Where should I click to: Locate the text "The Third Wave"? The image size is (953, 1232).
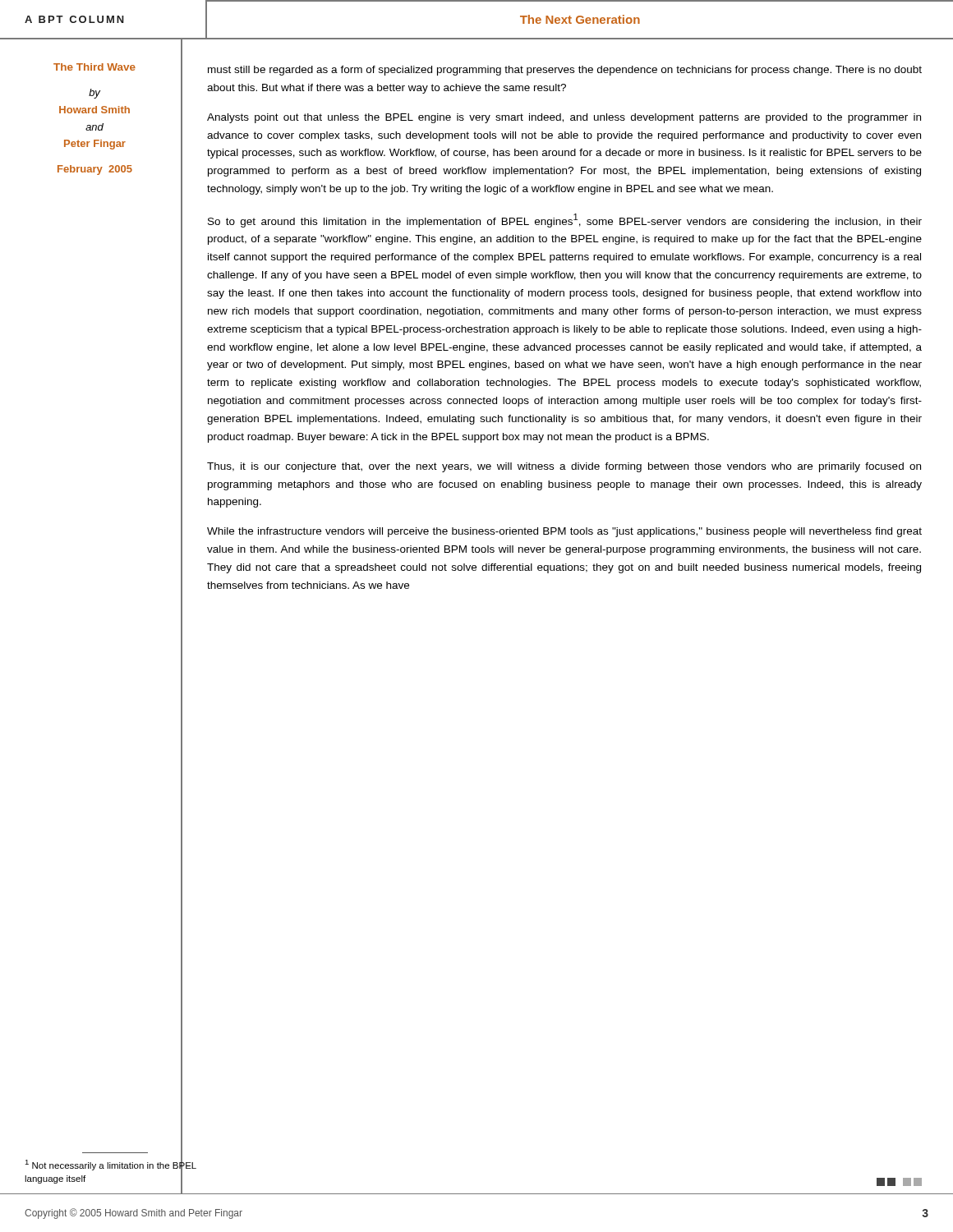pyautogui.click(x=94, y=67)
